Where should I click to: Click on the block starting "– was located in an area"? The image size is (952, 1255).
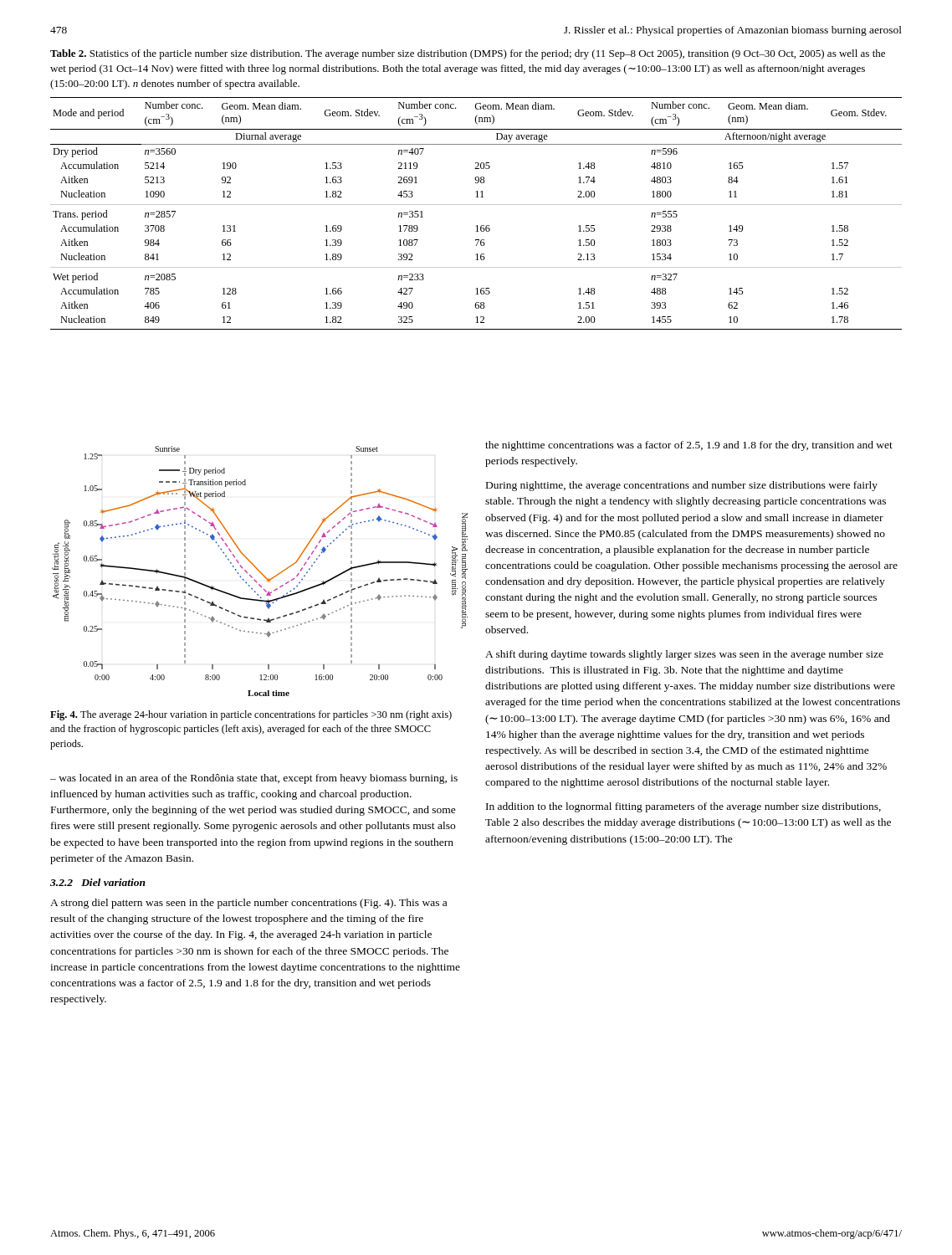pos(254,818)
